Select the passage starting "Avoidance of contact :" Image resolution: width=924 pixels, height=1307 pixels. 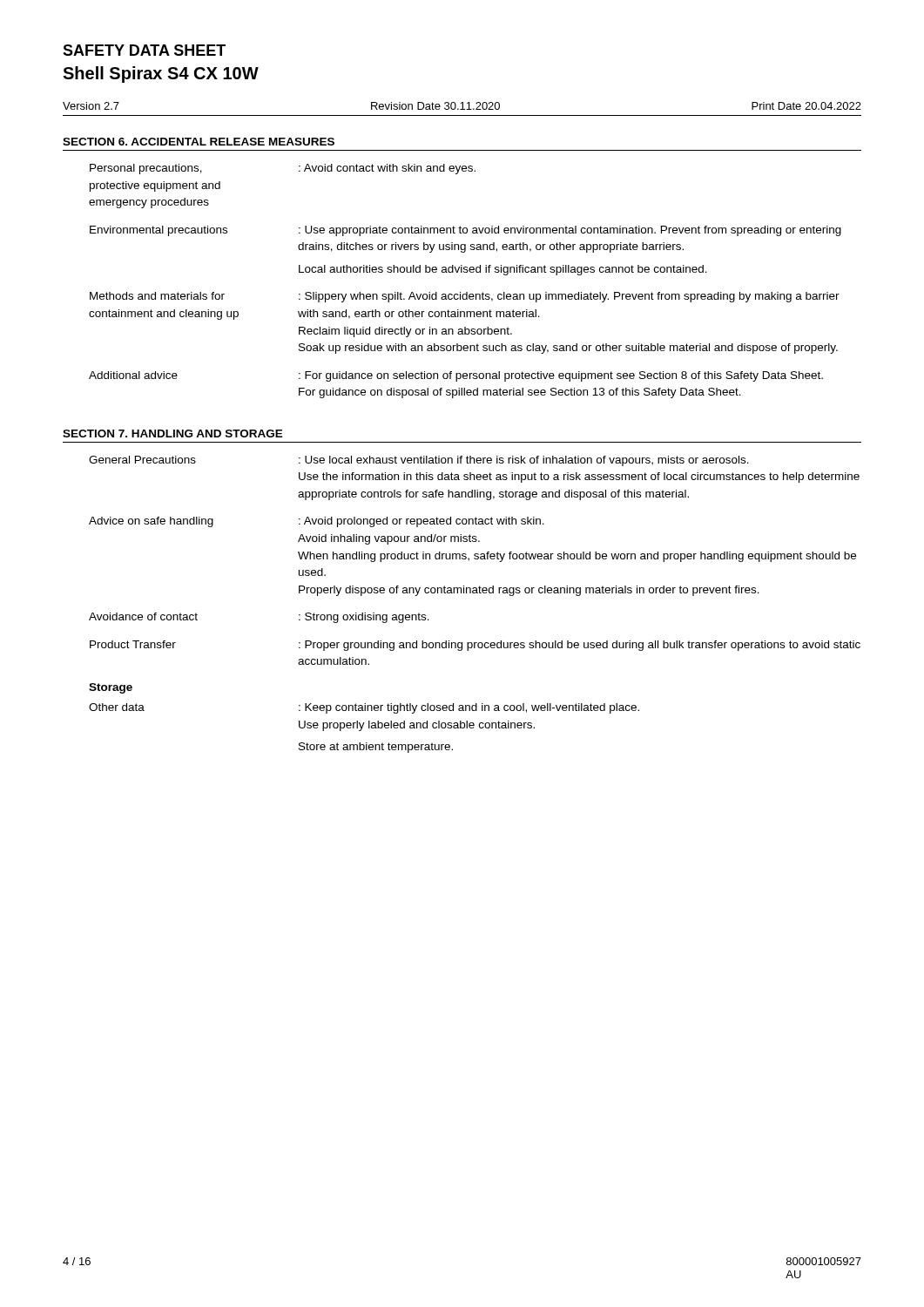(x=140, y=617)
